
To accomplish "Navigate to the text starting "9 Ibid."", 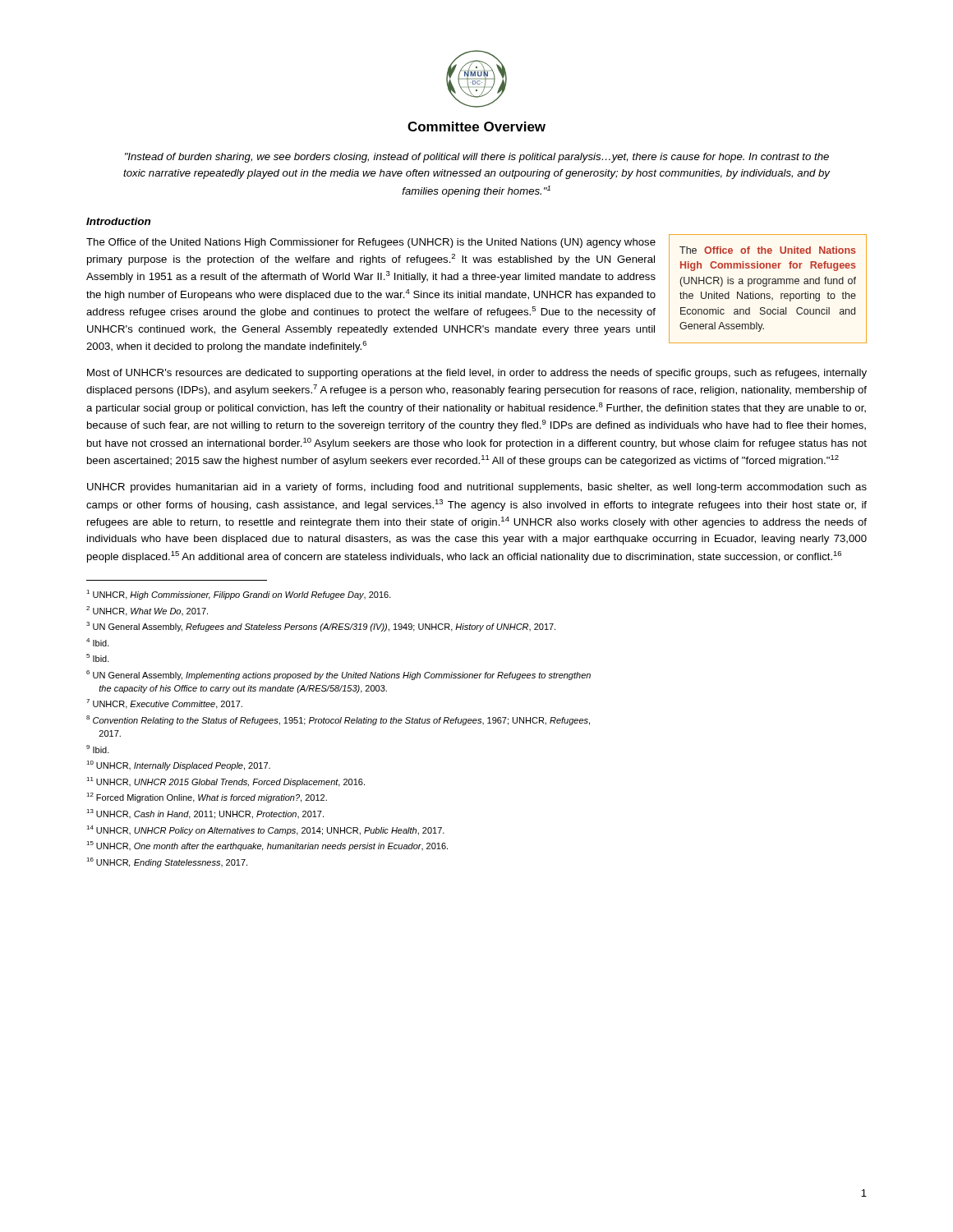I will click(x=98, y=749).
